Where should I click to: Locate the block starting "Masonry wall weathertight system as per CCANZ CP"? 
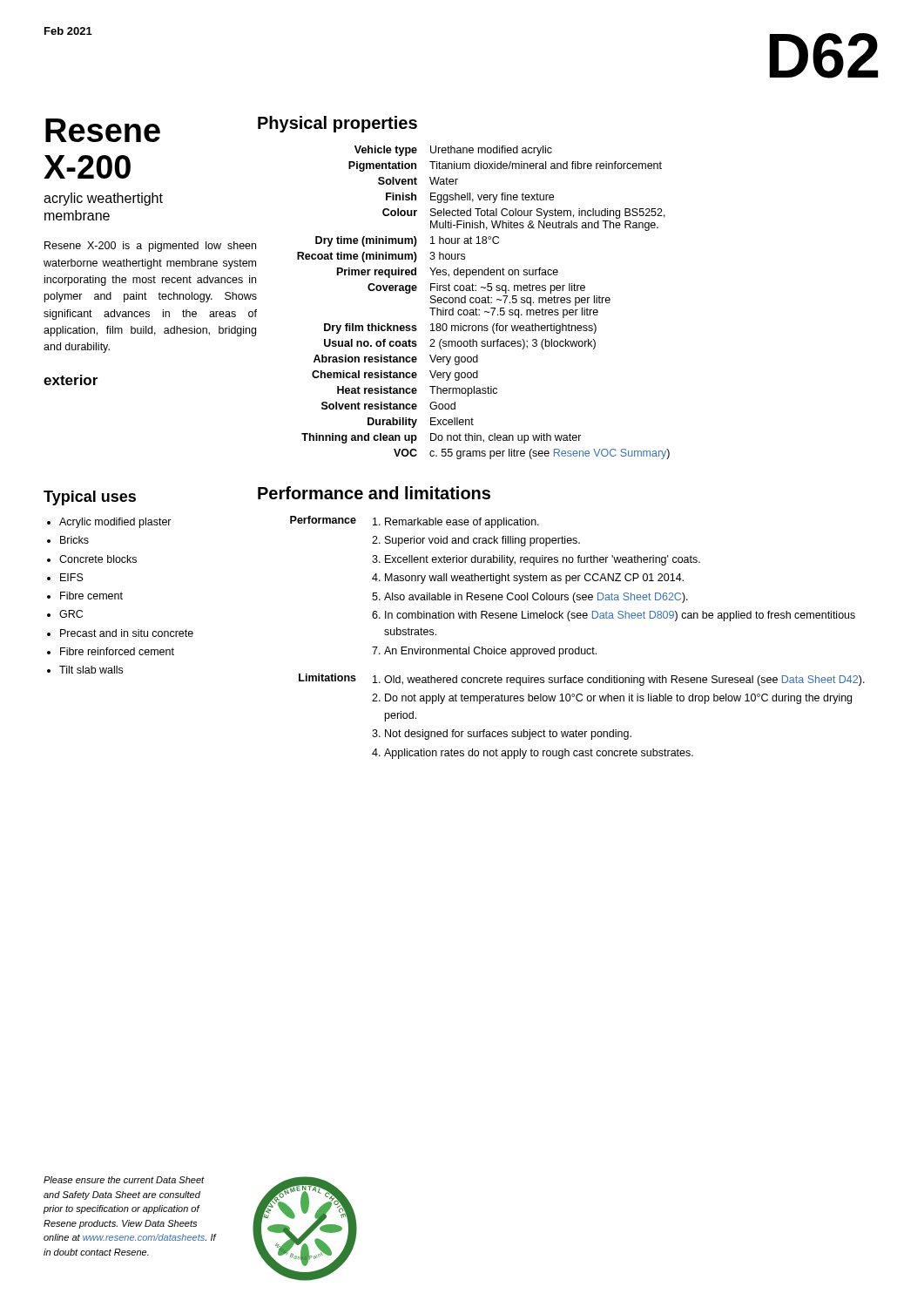point(534,578)
